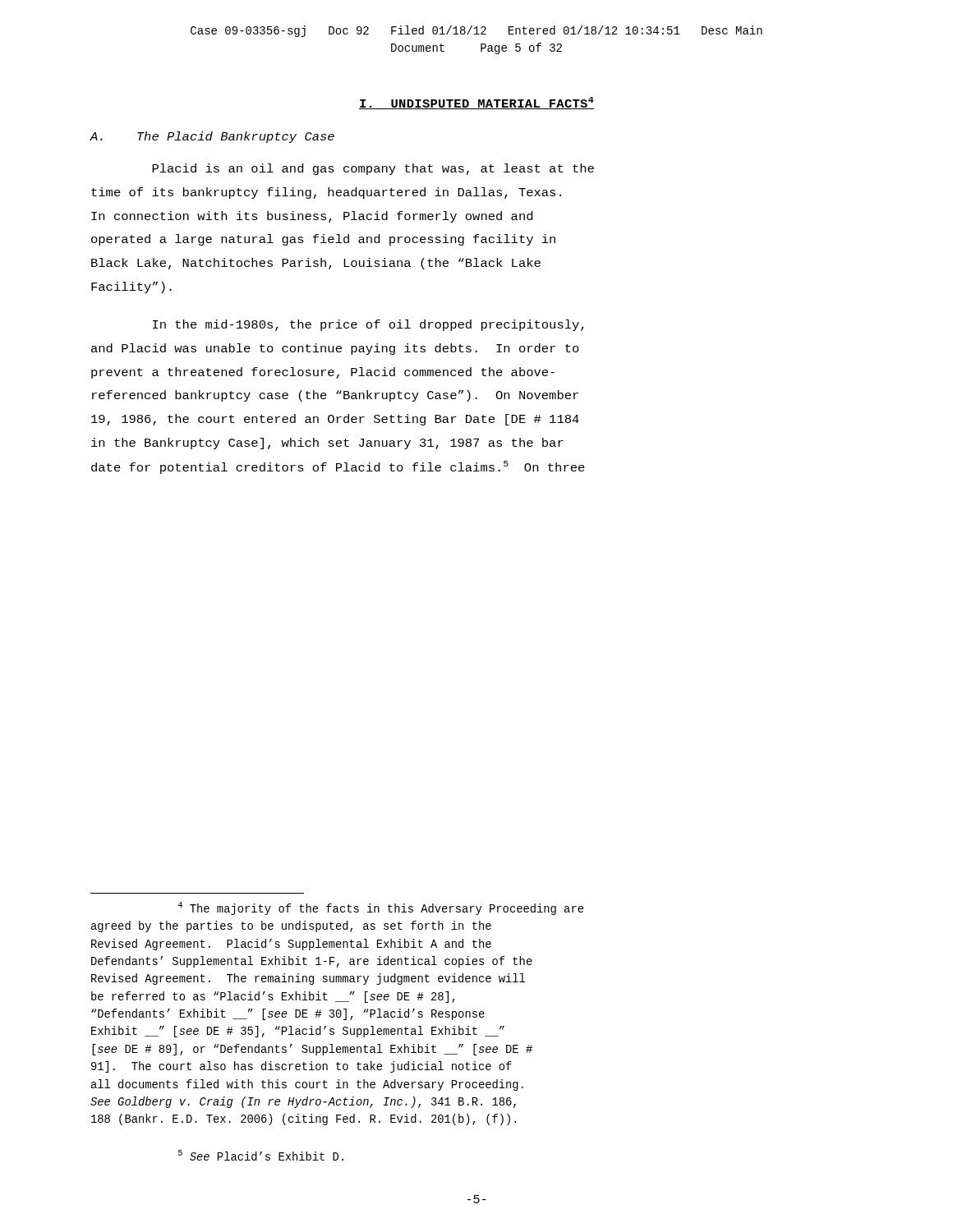Find the block on this page that starts "In the mid-1980s, the price"
953x1232 pixels.
[x=339, y=397]
